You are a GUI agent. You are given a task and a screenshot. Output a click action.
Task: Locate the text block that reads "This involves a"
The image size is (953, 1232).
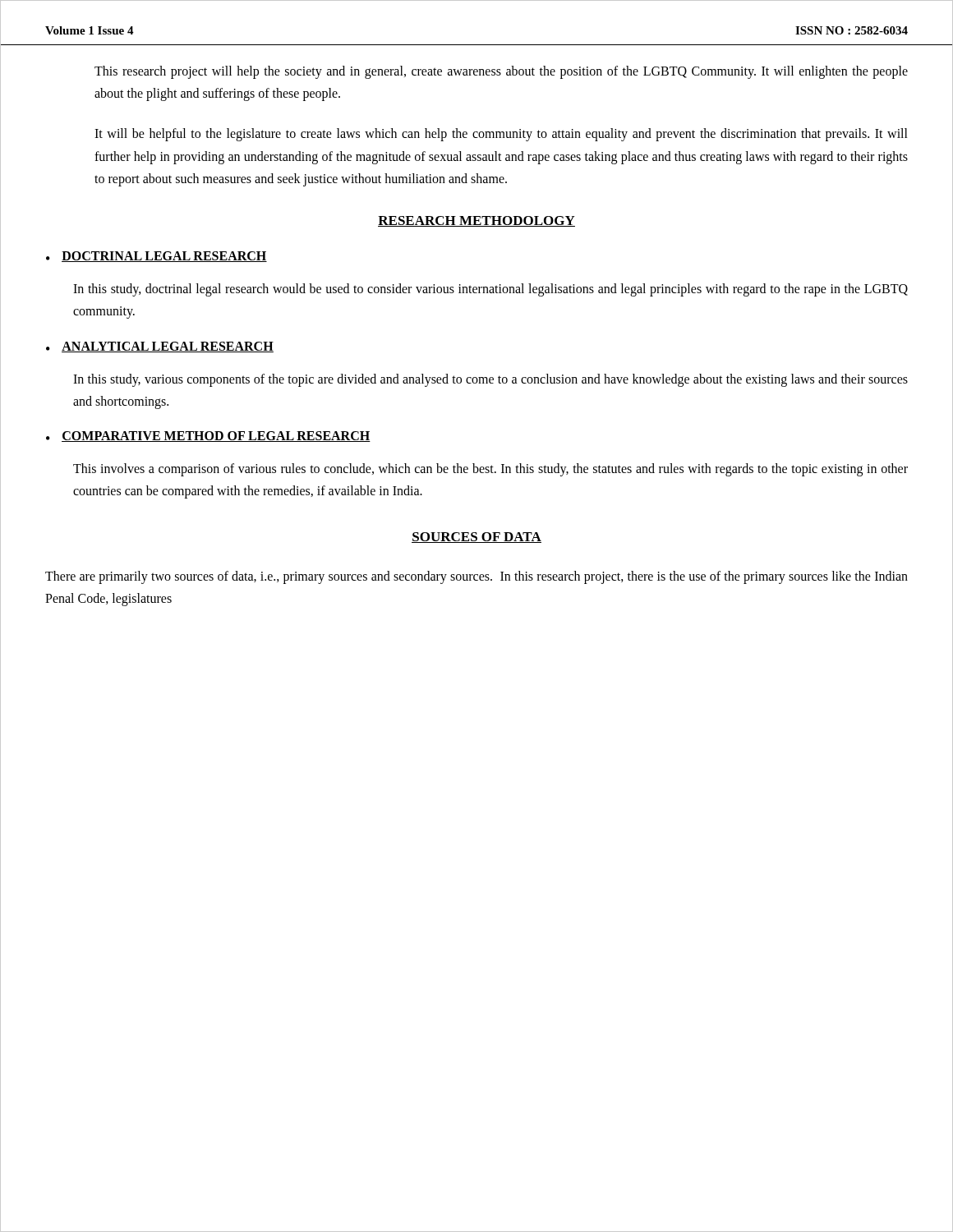click(x=490, y=480)
